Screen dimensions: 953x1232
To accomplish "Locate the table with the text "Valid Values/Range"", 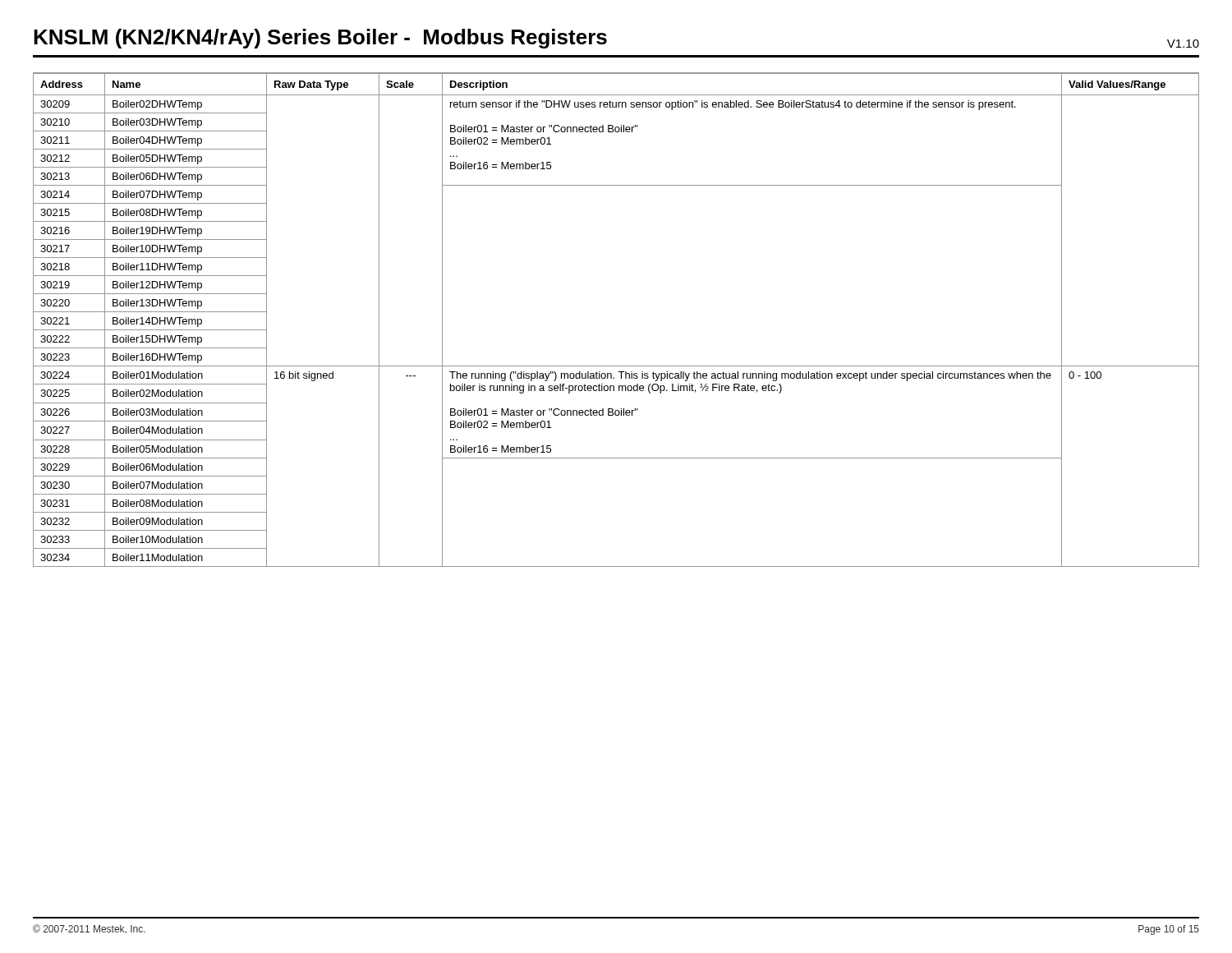I will [x=616, y=320].
